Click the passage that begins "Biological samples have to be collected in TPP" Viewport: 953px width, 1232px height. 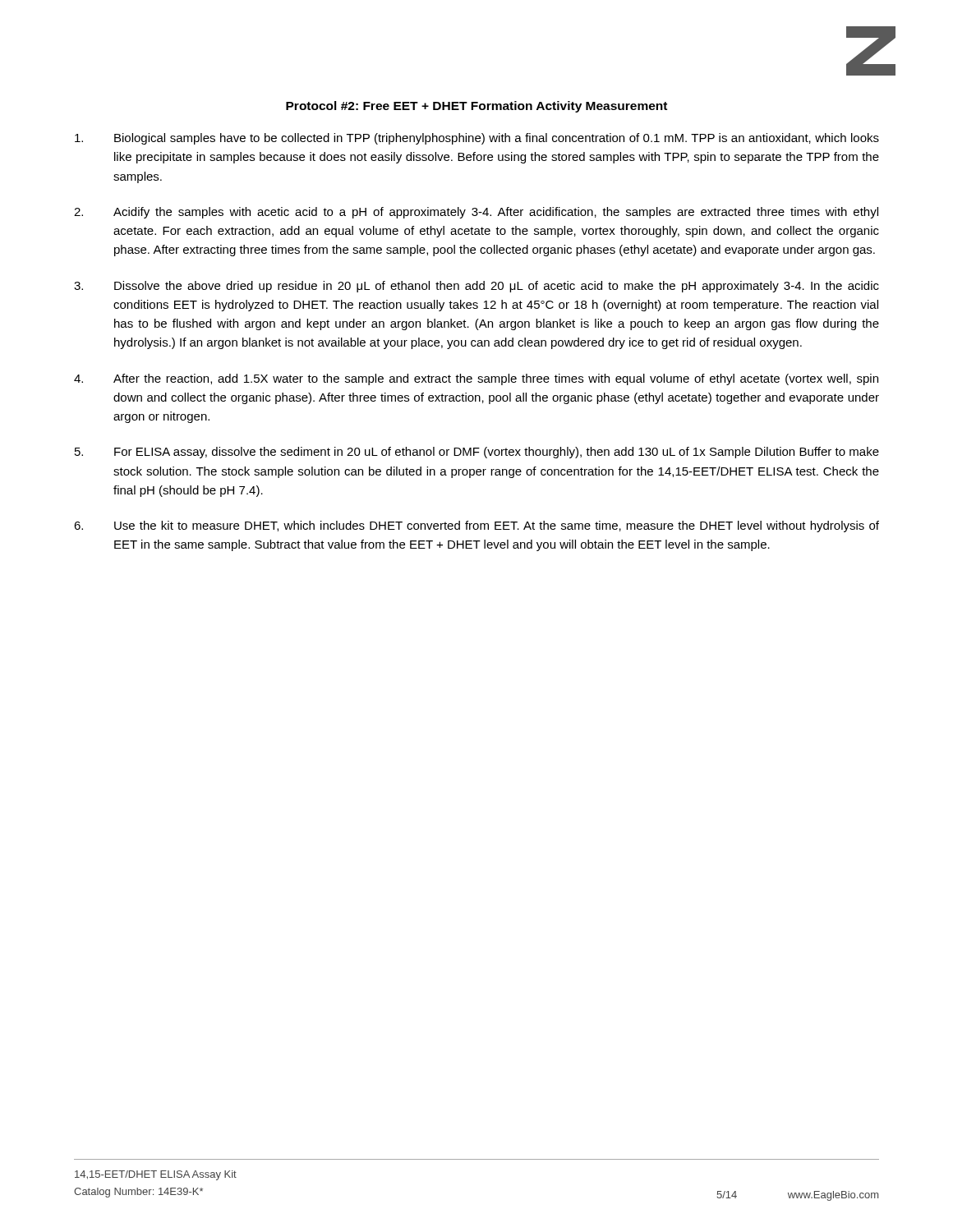click(x=476, y=157)
